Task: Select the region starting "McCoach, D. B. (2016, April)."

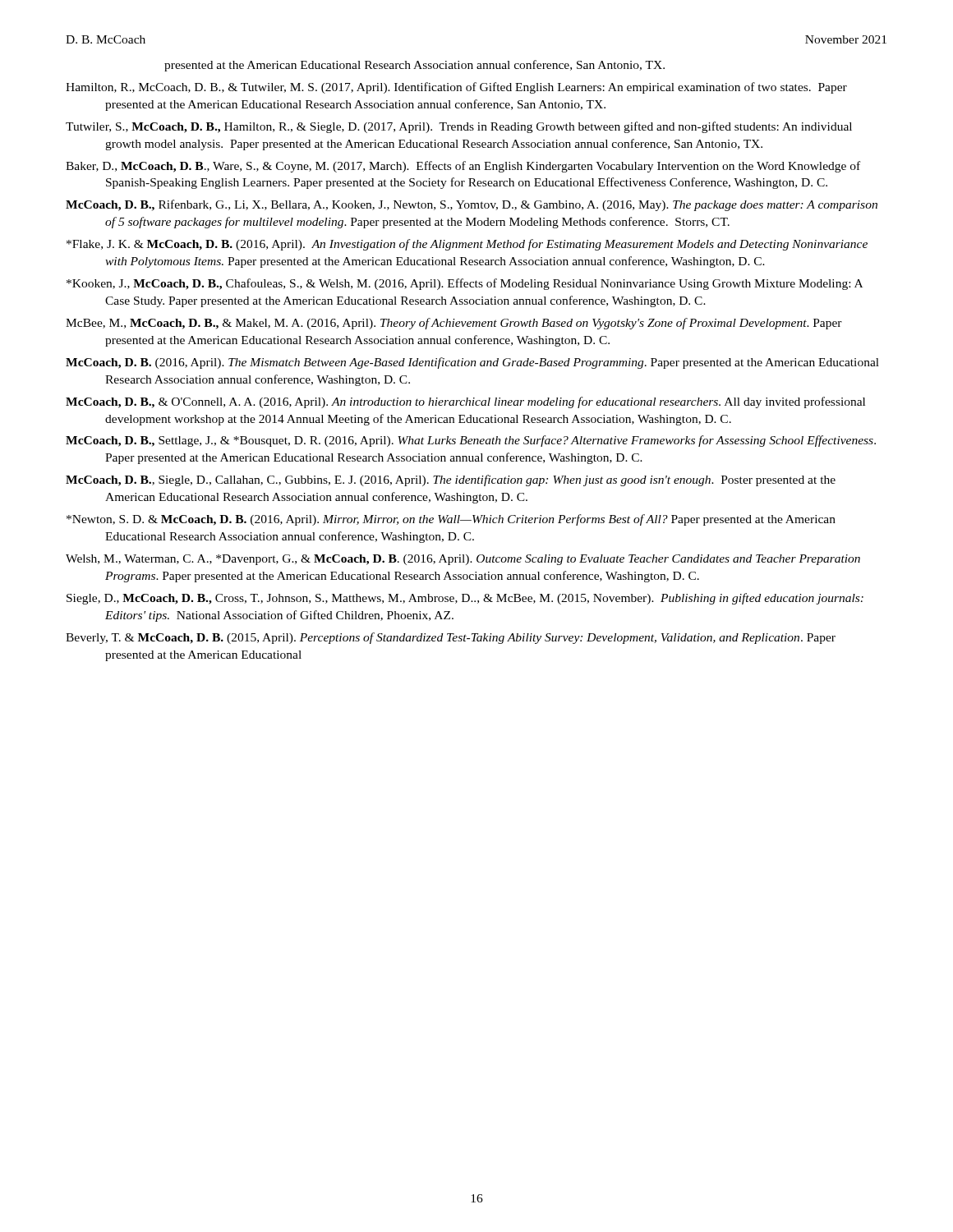Action: click(x=472, y=370)
